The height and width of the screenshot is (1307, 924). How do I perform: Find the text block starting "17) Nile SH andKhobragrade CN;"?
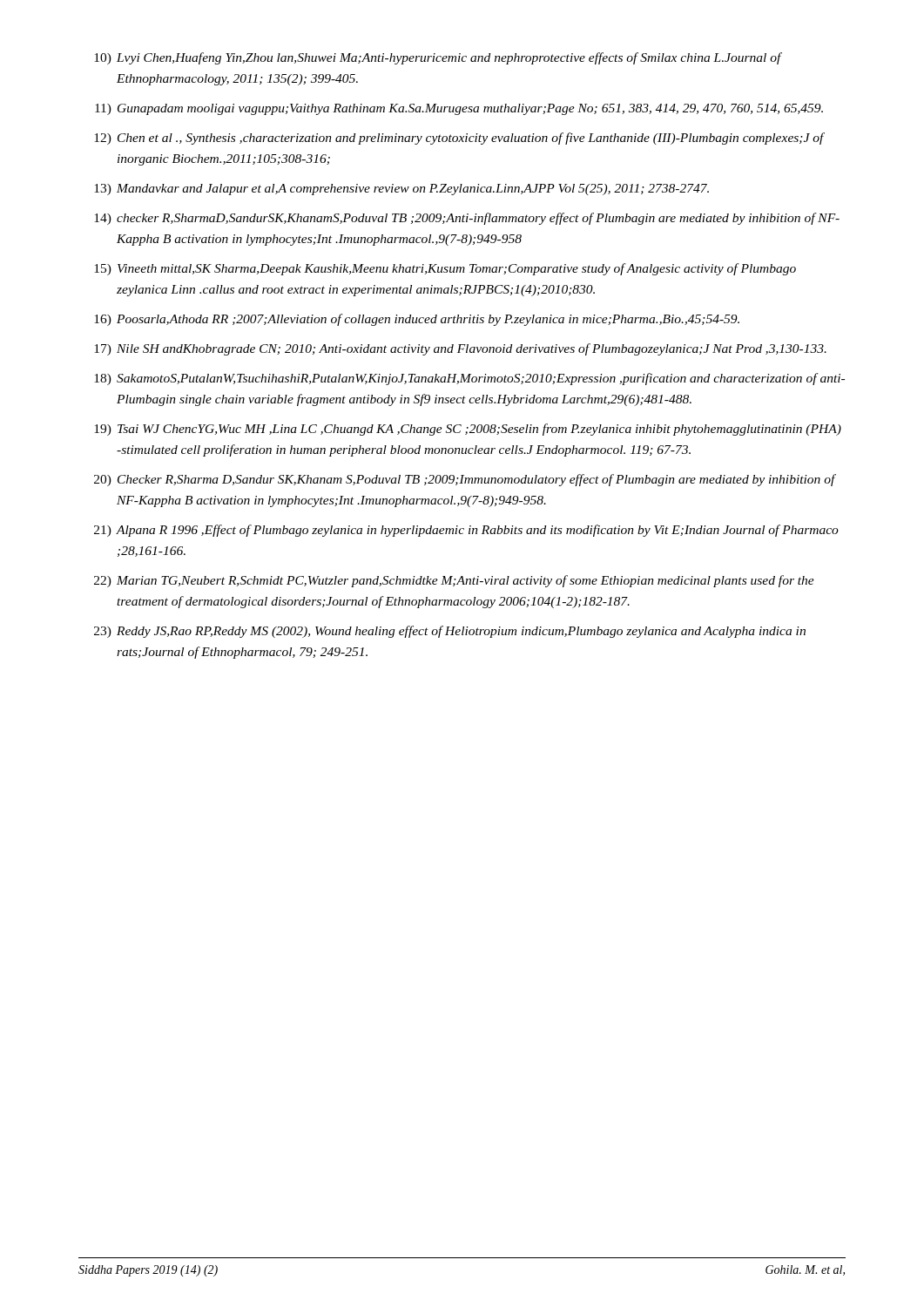tap(462, 349)
